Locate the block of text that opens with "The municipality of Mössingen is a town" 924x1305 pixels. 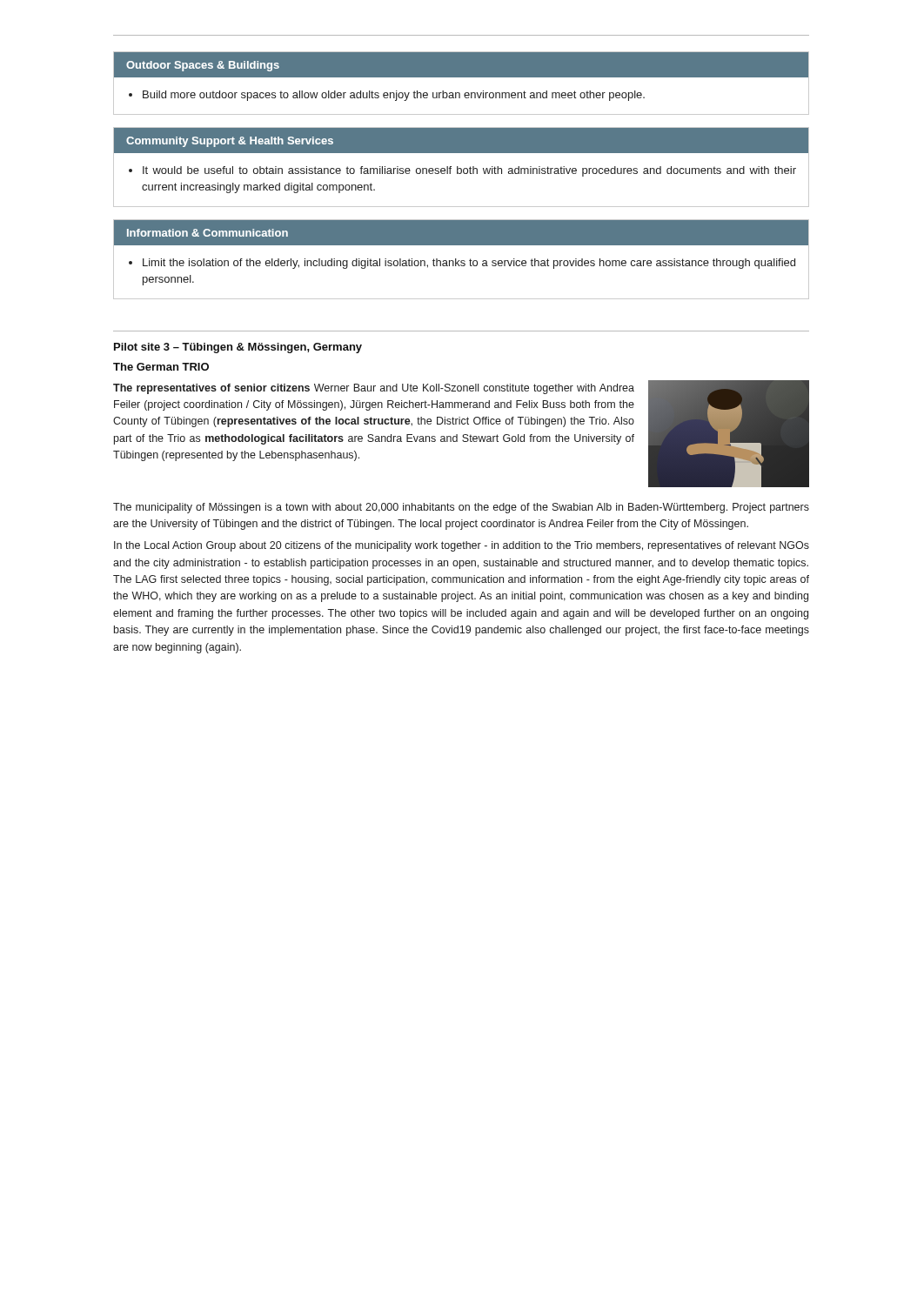tap(461, 577)
